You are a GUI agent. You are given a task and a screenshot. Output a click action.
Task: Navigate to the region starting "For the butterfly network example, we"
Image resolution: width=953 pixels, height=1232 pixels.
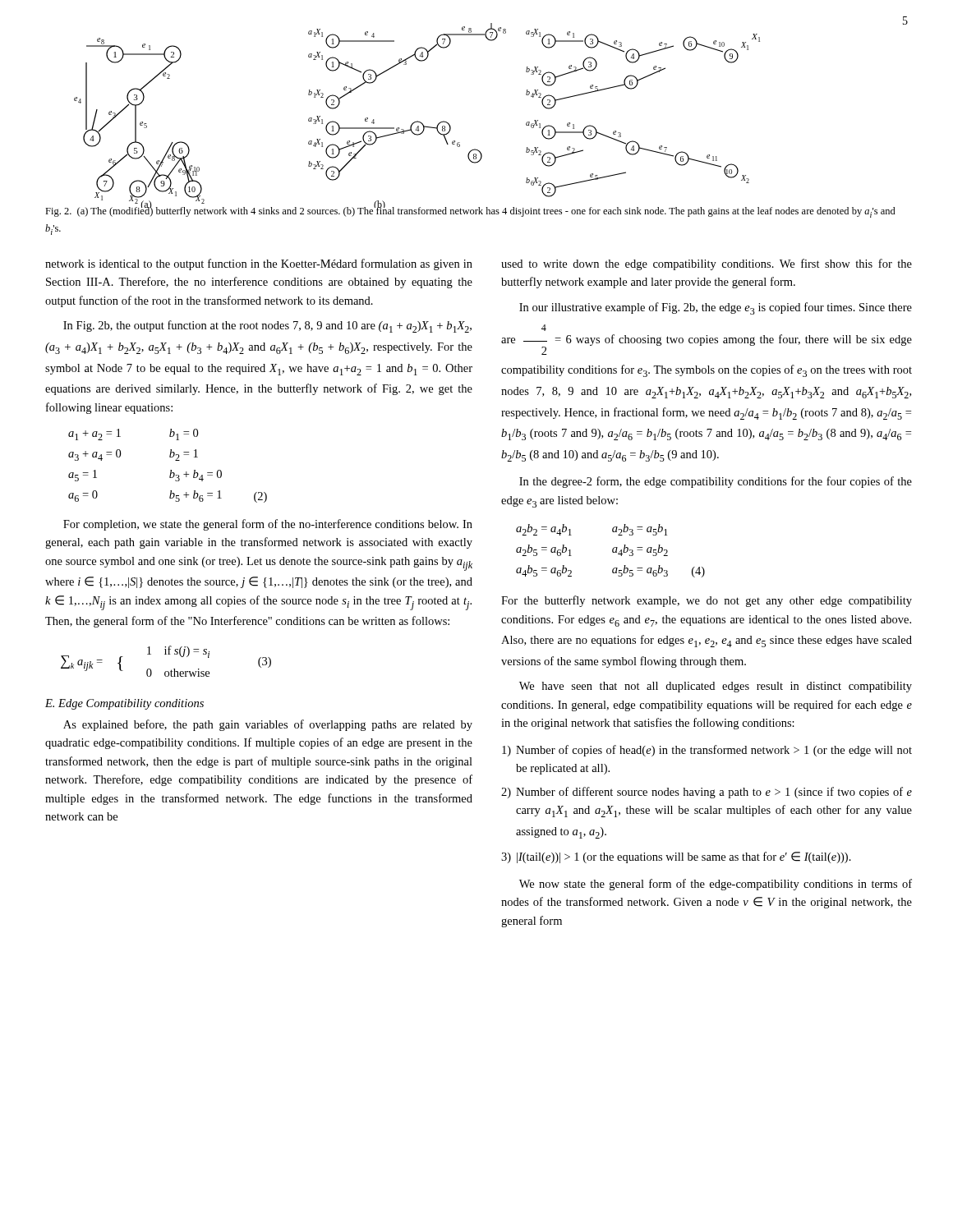click(707, 662)
